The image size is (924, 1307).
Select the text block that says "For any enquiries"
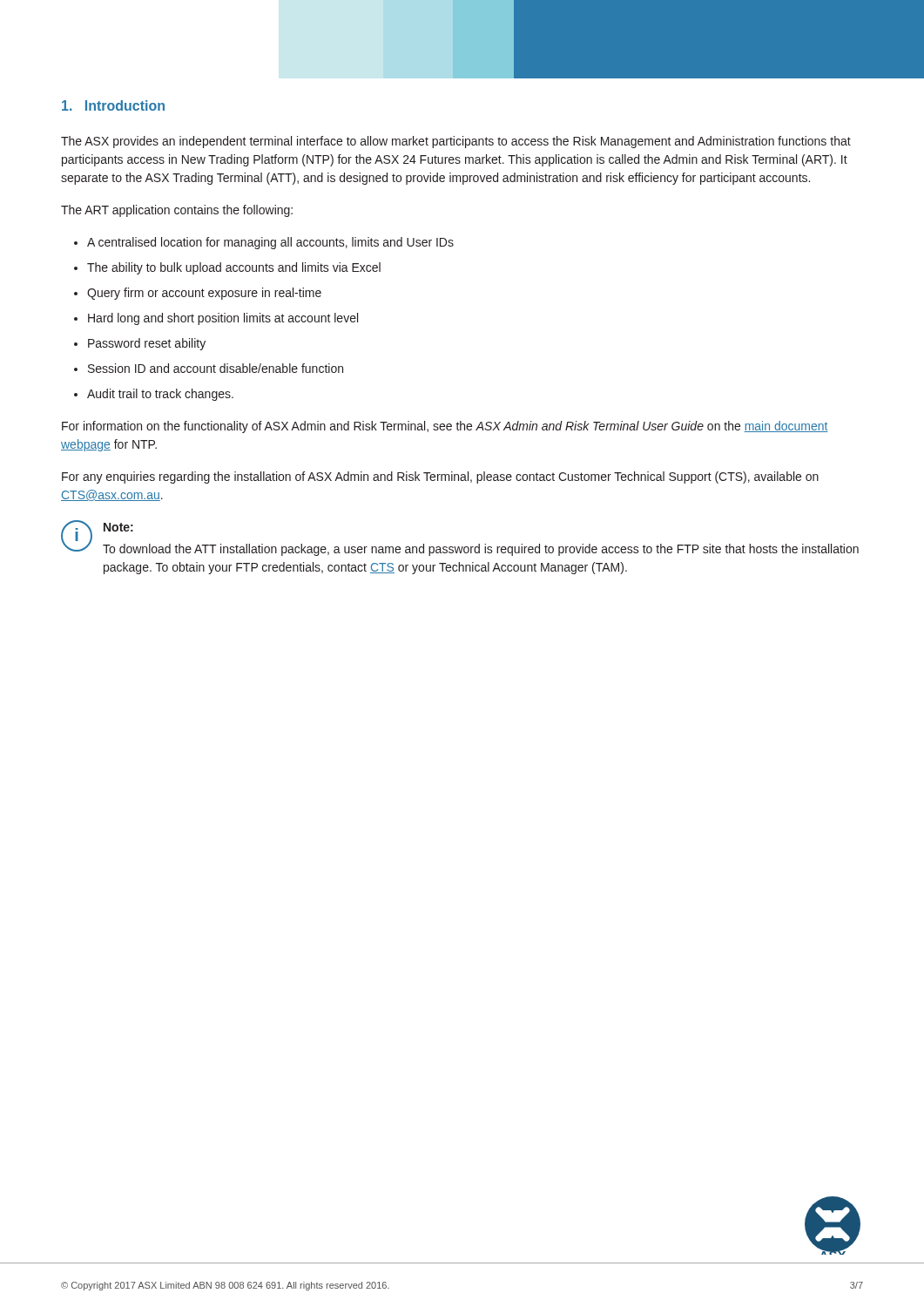pos(462,486)
